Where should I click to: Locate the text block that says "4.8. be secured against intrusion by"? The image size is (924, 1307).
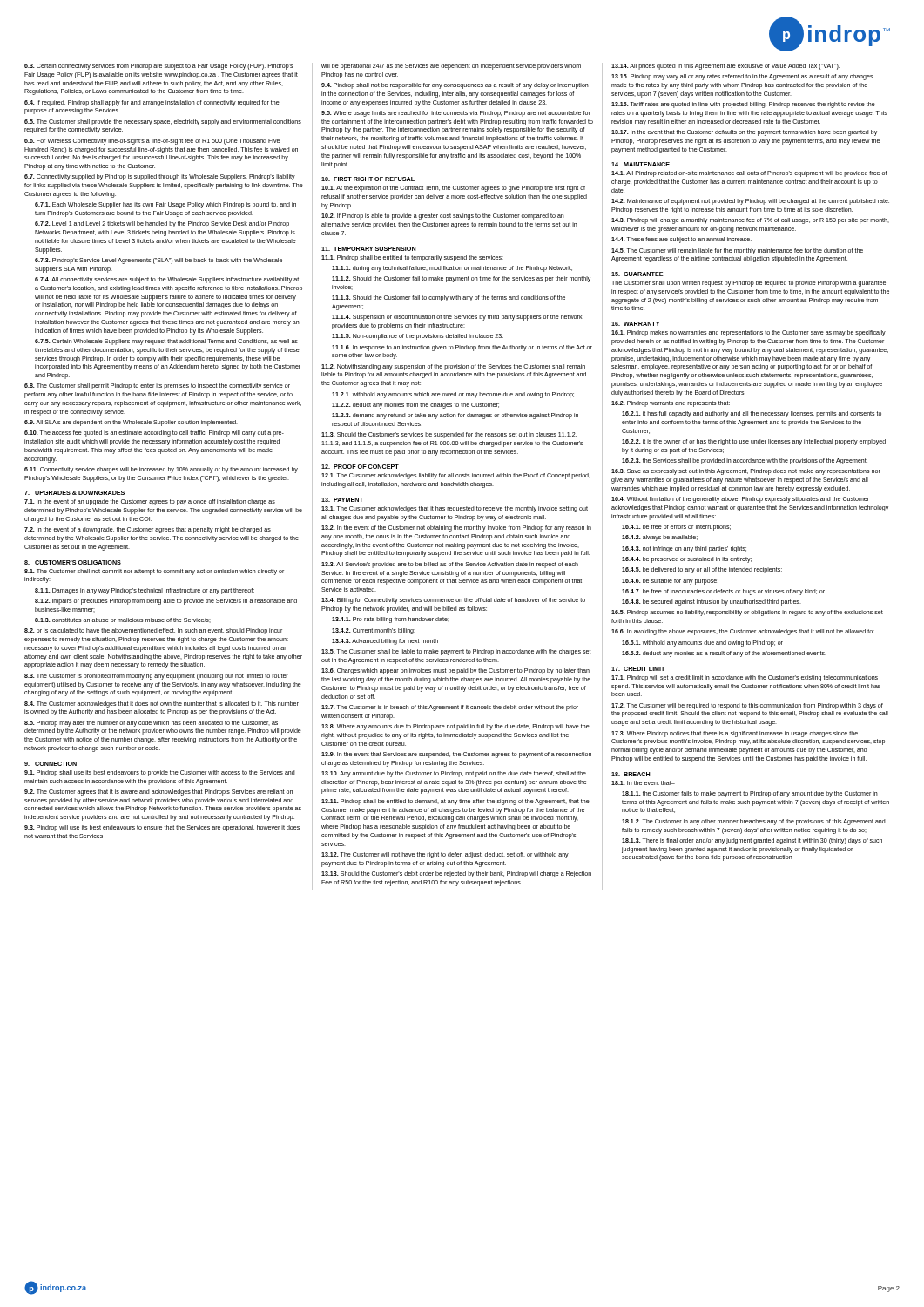click(711, 602)
